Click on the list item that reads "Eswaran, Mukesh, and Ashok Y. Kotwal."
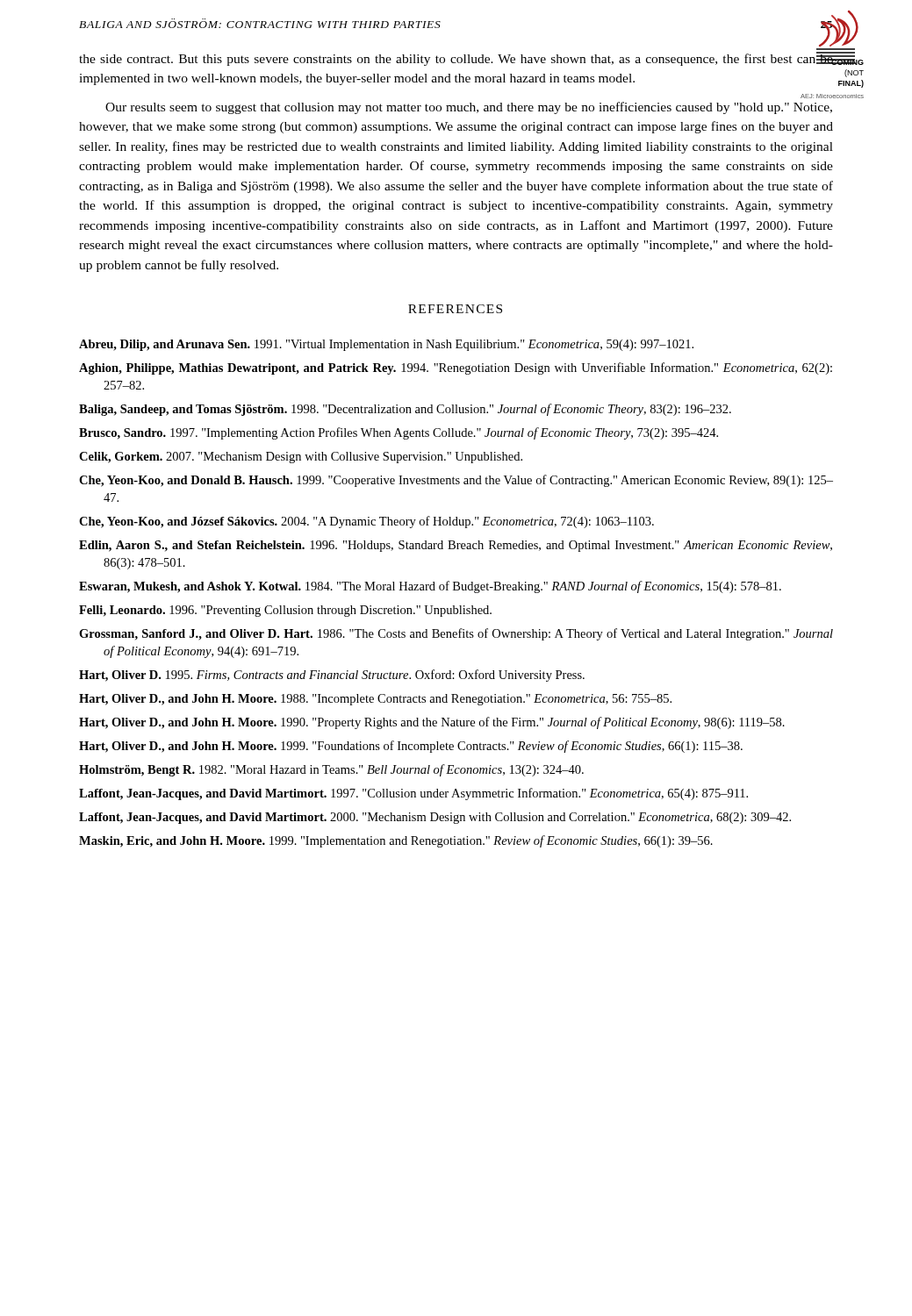Viewport: 912px width, 1316px height. pos(430,586)
